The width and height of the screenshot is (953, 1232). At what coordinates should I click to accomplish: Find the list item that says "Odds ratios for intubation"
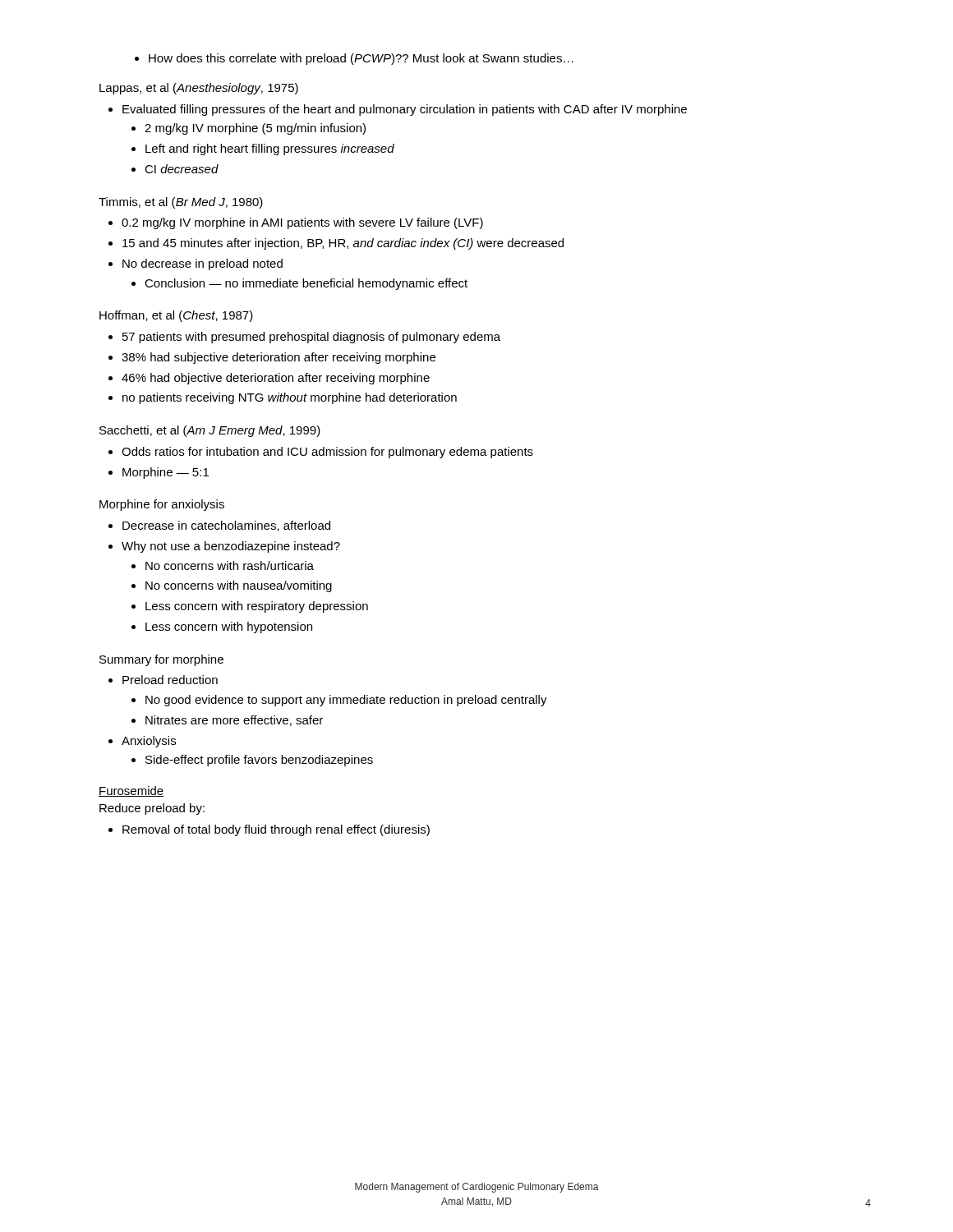pos(485,462)
